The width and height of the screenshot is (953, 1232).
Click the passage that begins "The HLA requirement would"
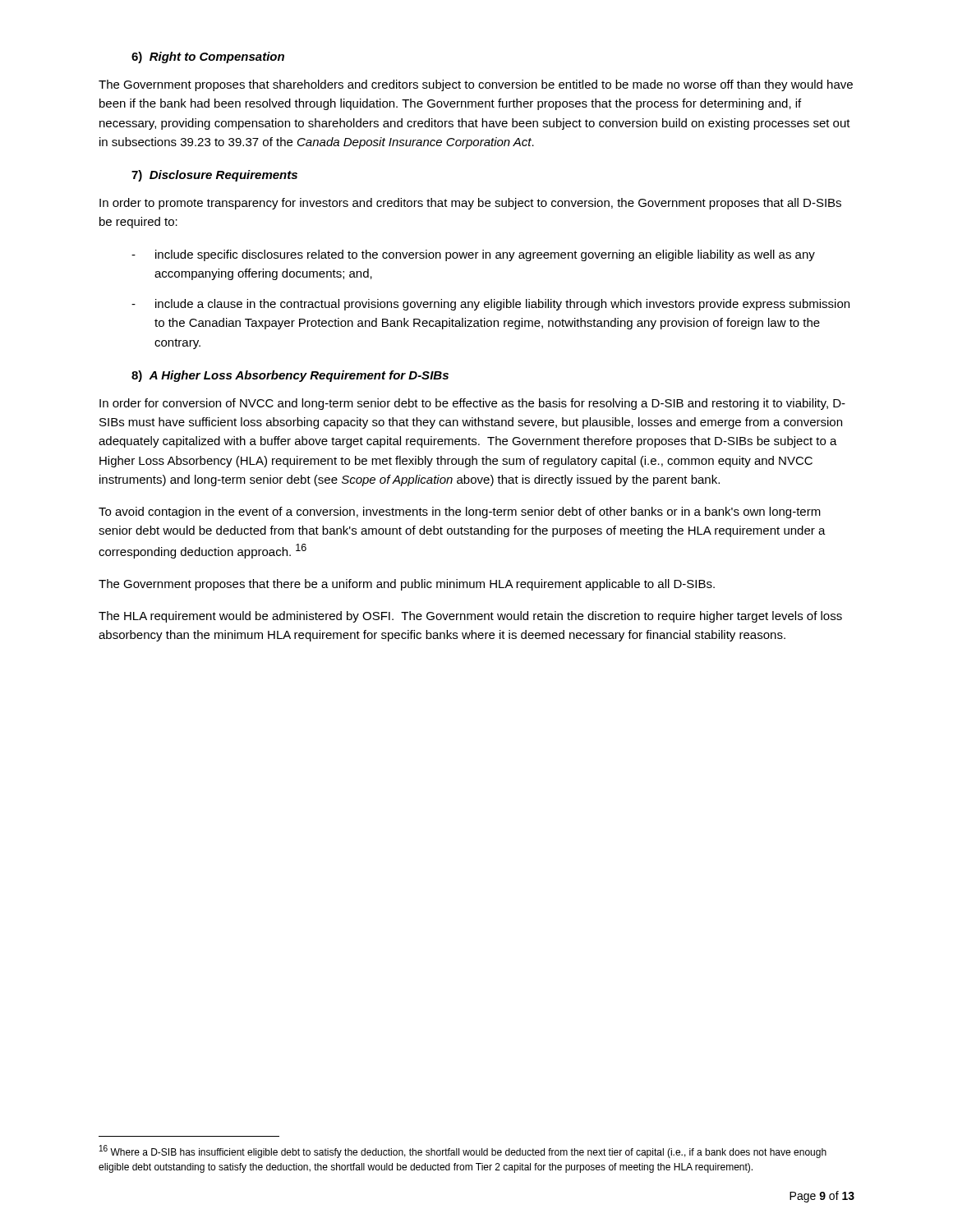pyautogui.click(x=470, y=625)
